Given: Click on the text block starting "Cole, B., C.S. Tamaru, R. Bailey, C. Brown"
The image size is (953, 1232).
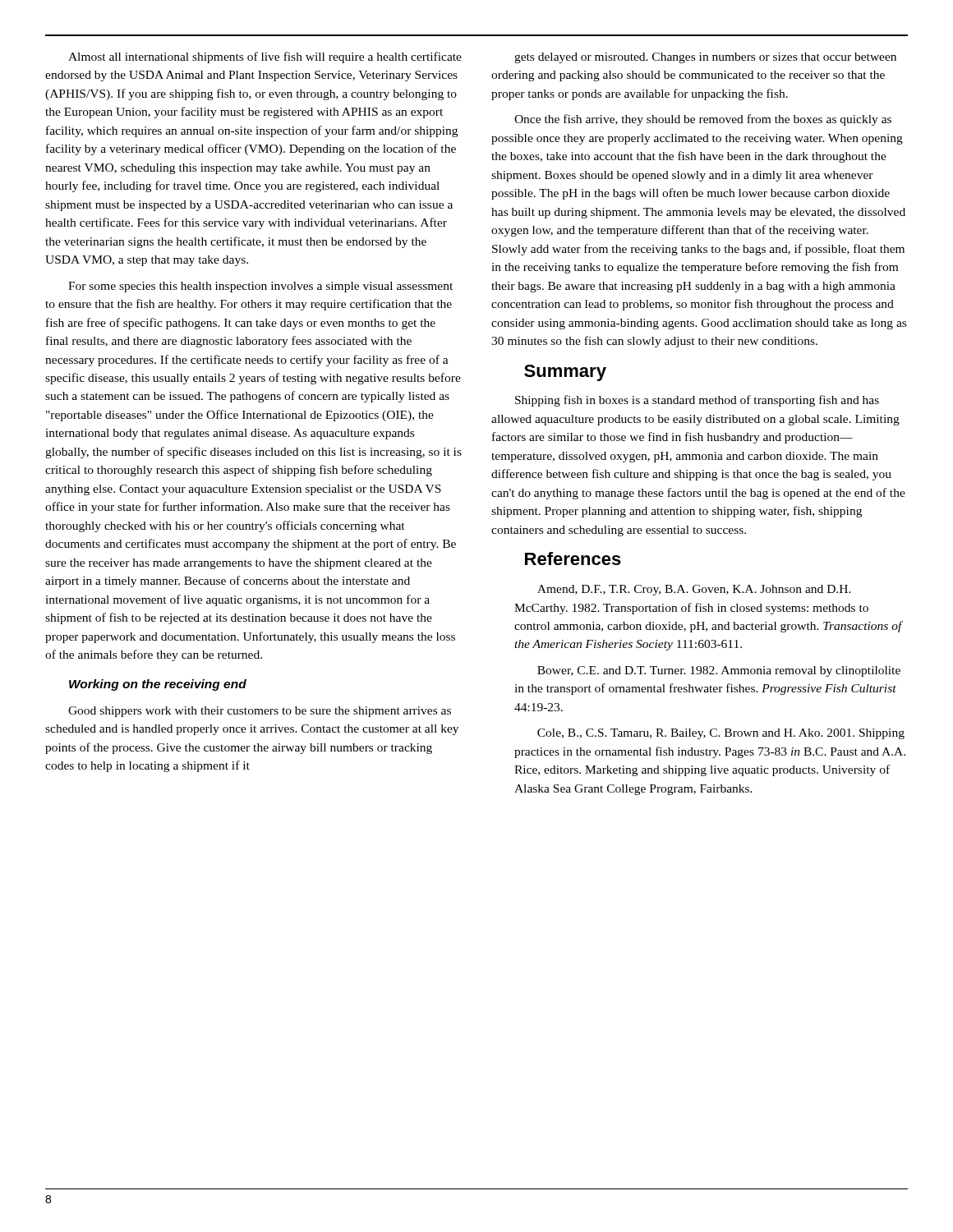Looking at the screenshot, I should 700,761.
